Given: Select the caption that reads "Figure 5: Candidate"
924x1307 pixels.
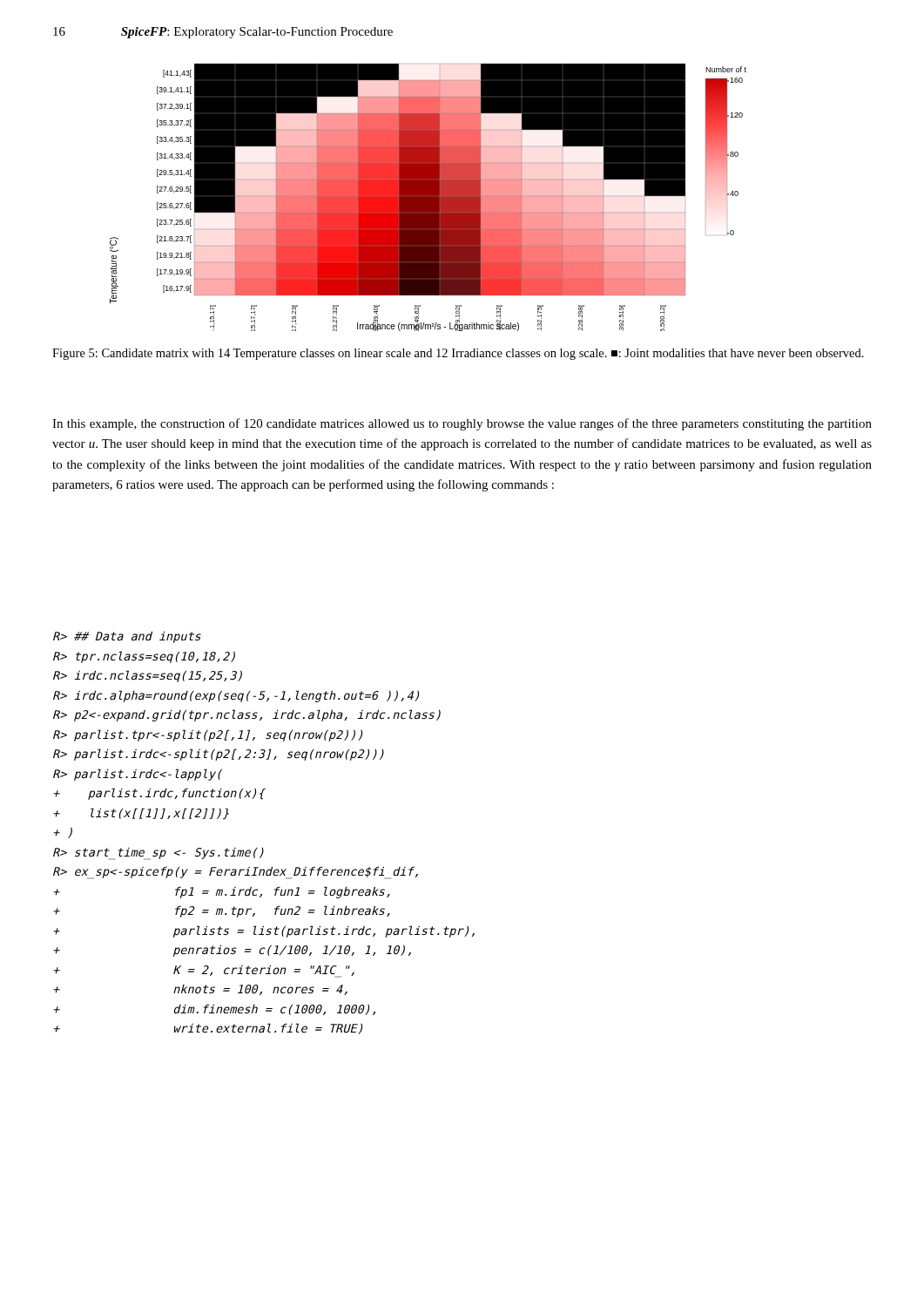Looking at the screenshot, I should pyautogui.click(x=458, y=353).
